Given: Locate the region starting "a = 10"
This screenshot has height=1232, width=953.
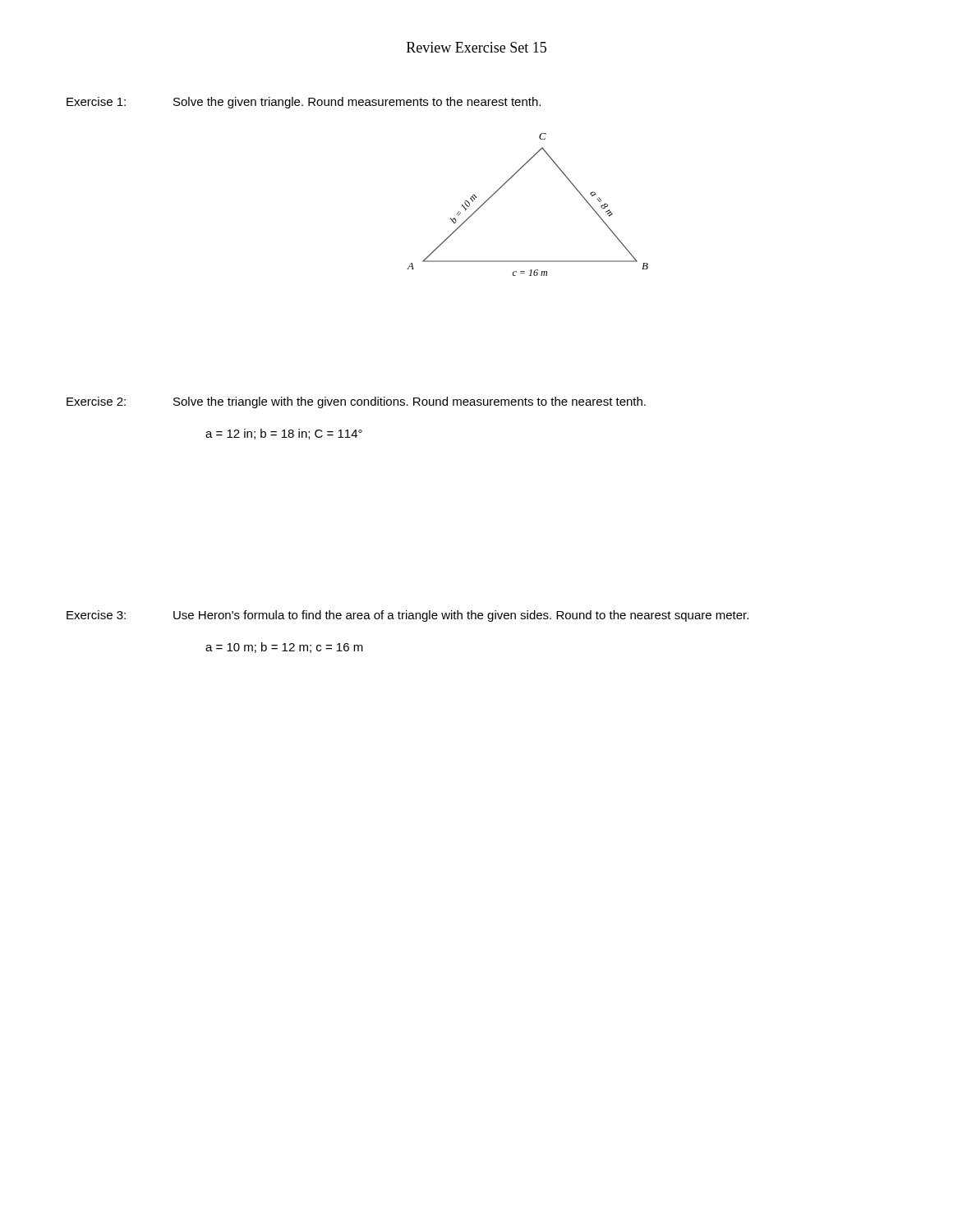Looking at the screenshot, I should [284, 647].
